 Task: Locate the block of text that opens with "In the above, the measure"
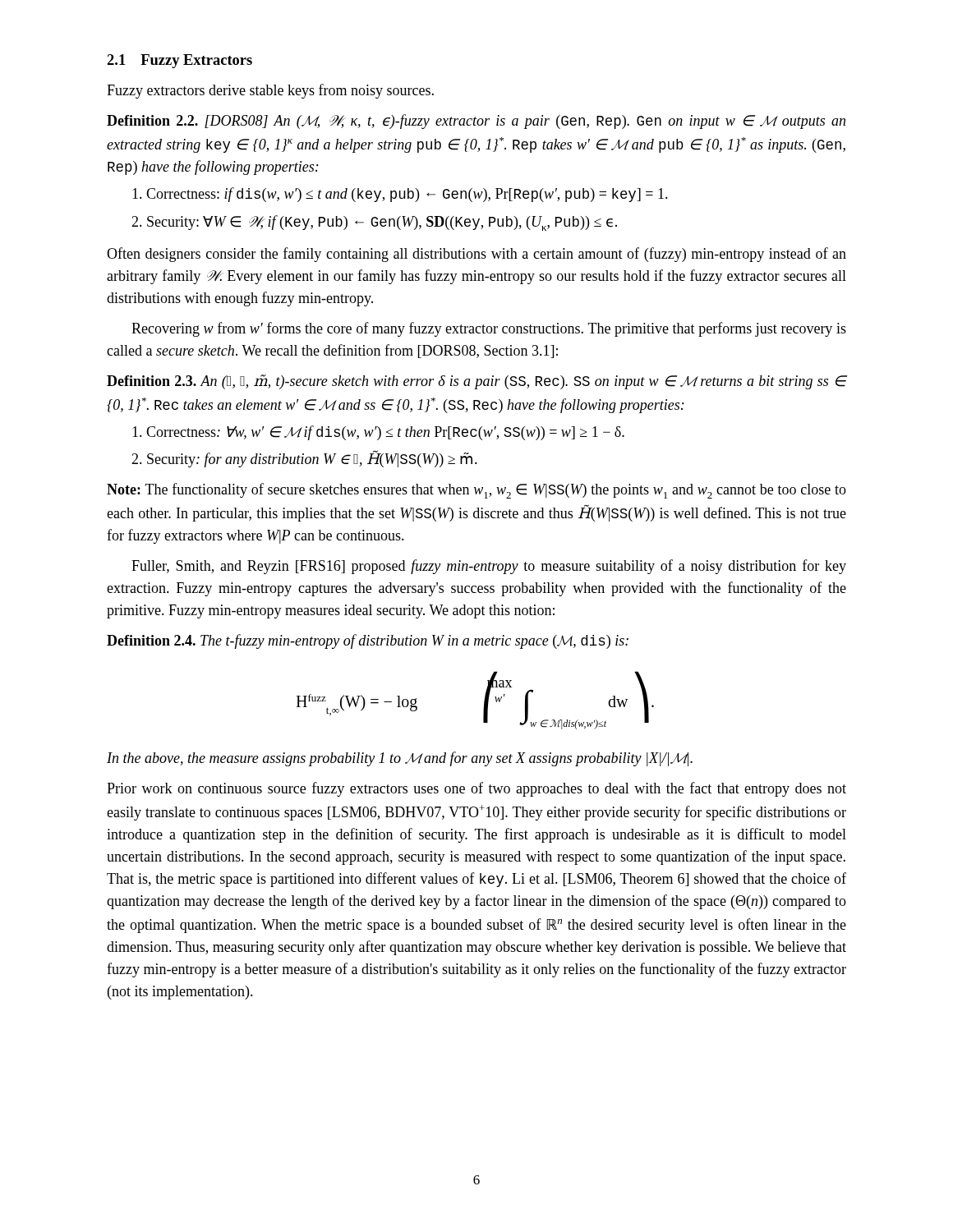(400, 758)
